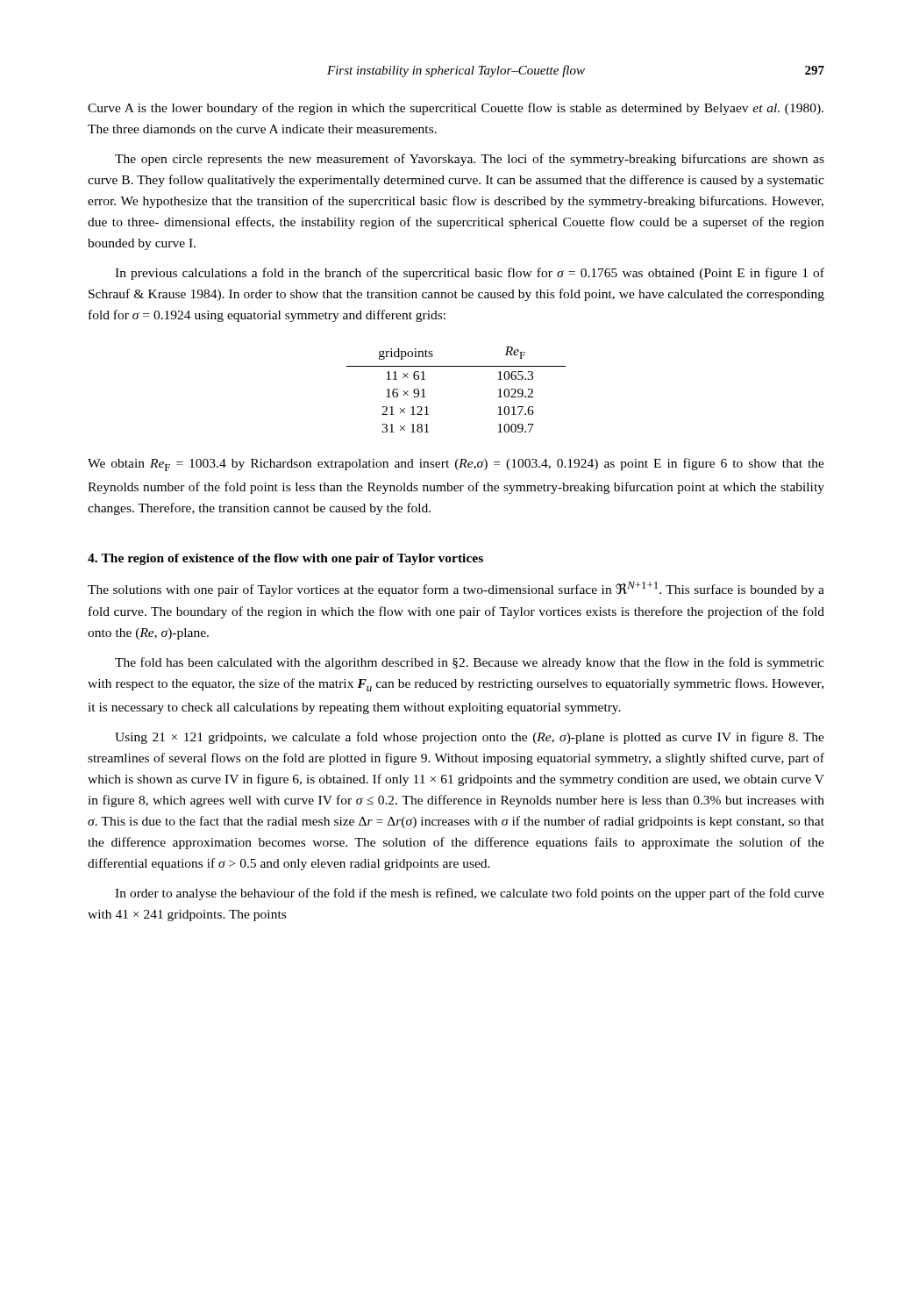Point to the block beginning "In previous calculations a fold in the branch"

[456, 294]
